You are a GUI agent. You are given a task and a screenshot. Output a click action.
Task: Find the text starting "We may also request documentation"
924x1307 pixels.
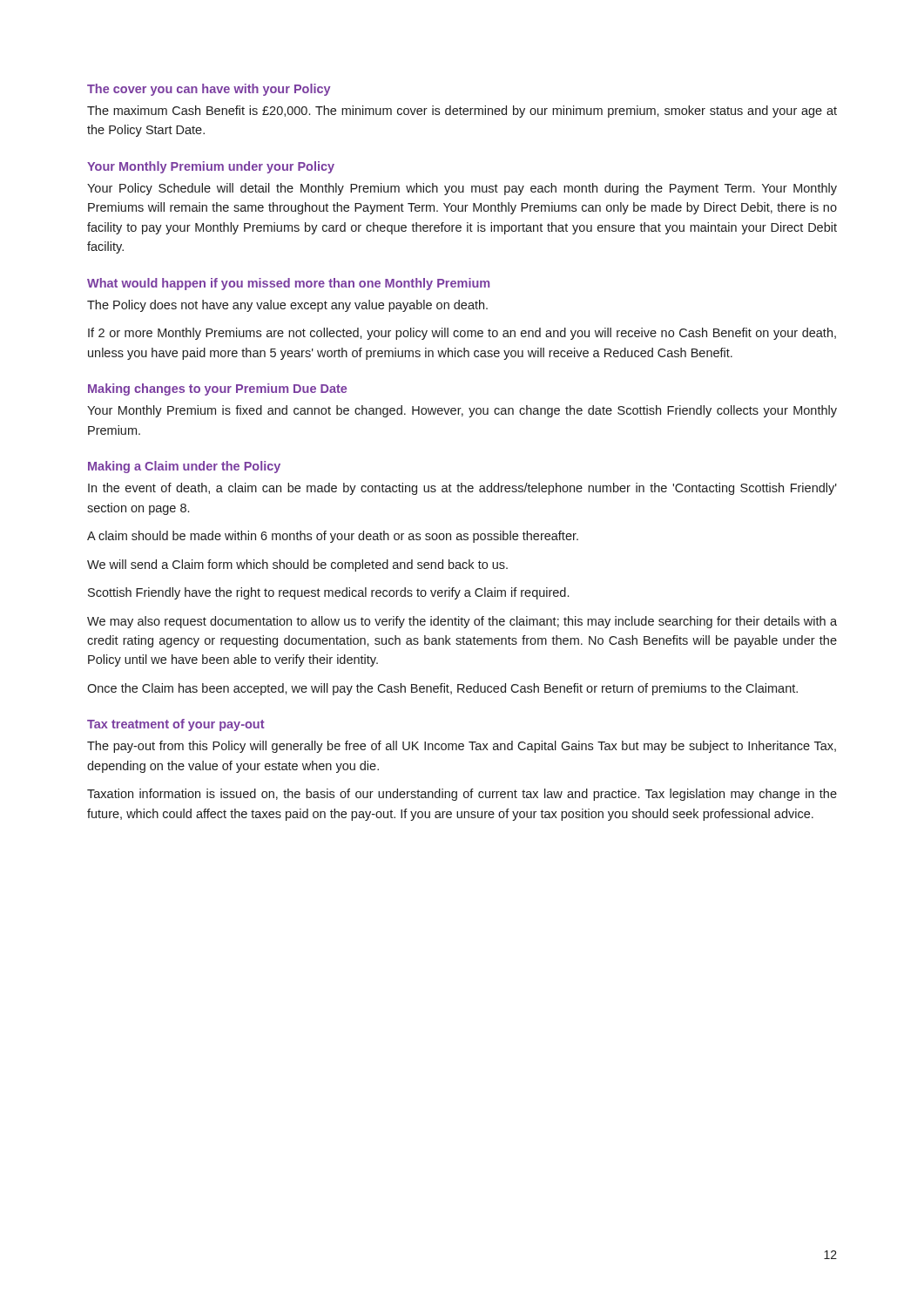[x=462, y=640]
